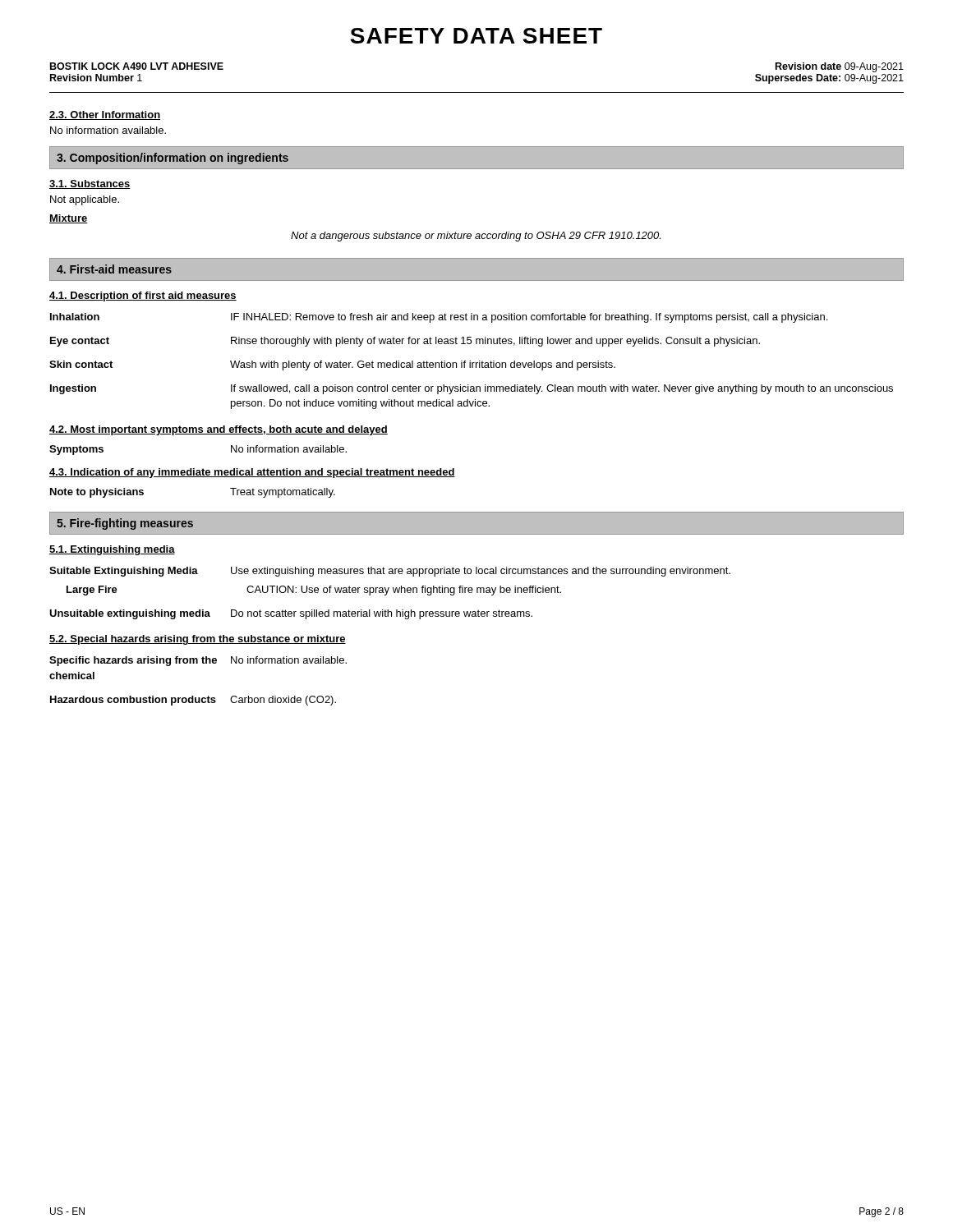Select the passage starting "Unsuitable extinguishing media Do"
Image resolution: width=953 pixels, height=1232 pixels.
[476, 614]
